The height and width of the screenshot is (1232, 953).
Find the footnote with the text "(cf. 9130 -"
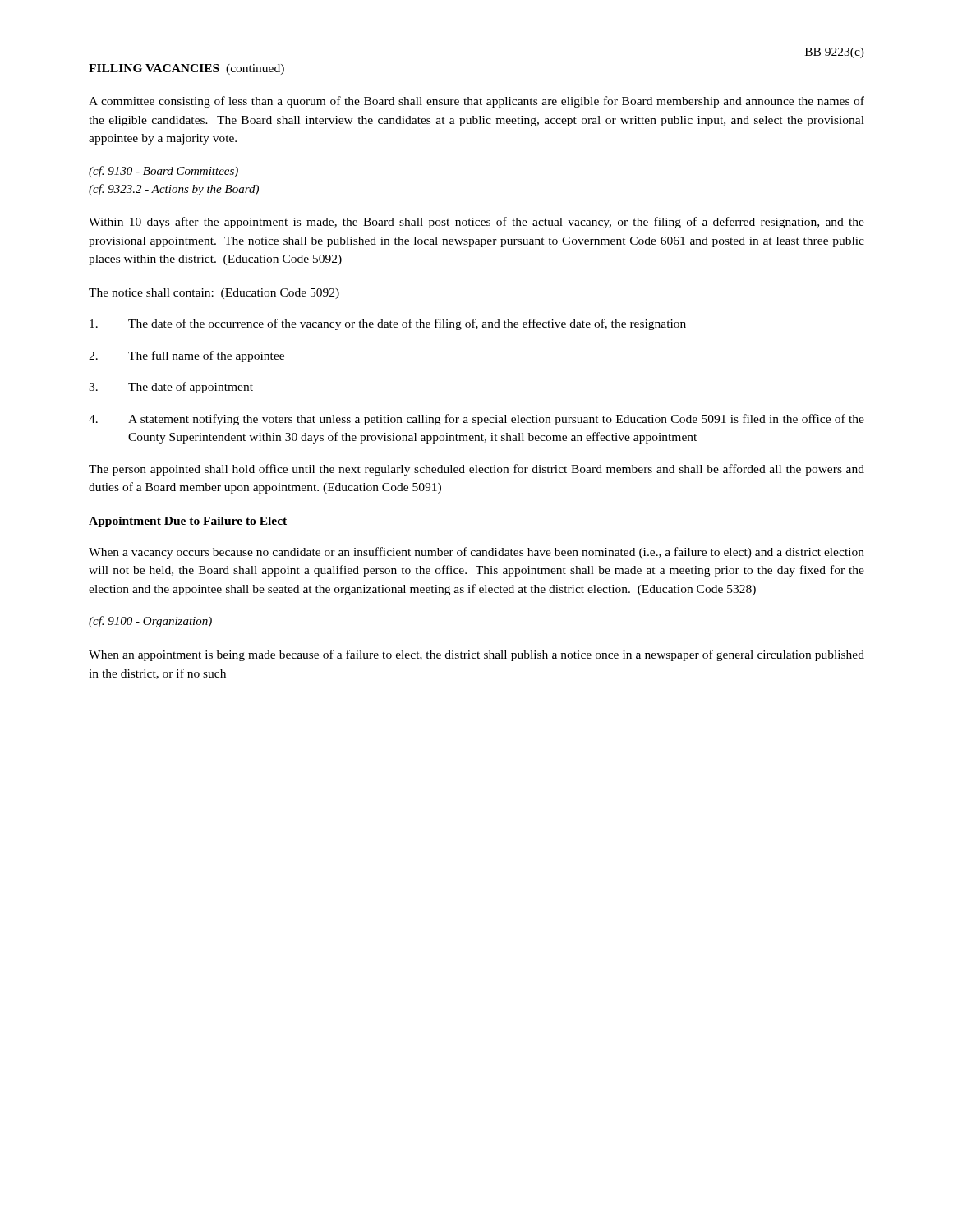(x=174, y=180)
